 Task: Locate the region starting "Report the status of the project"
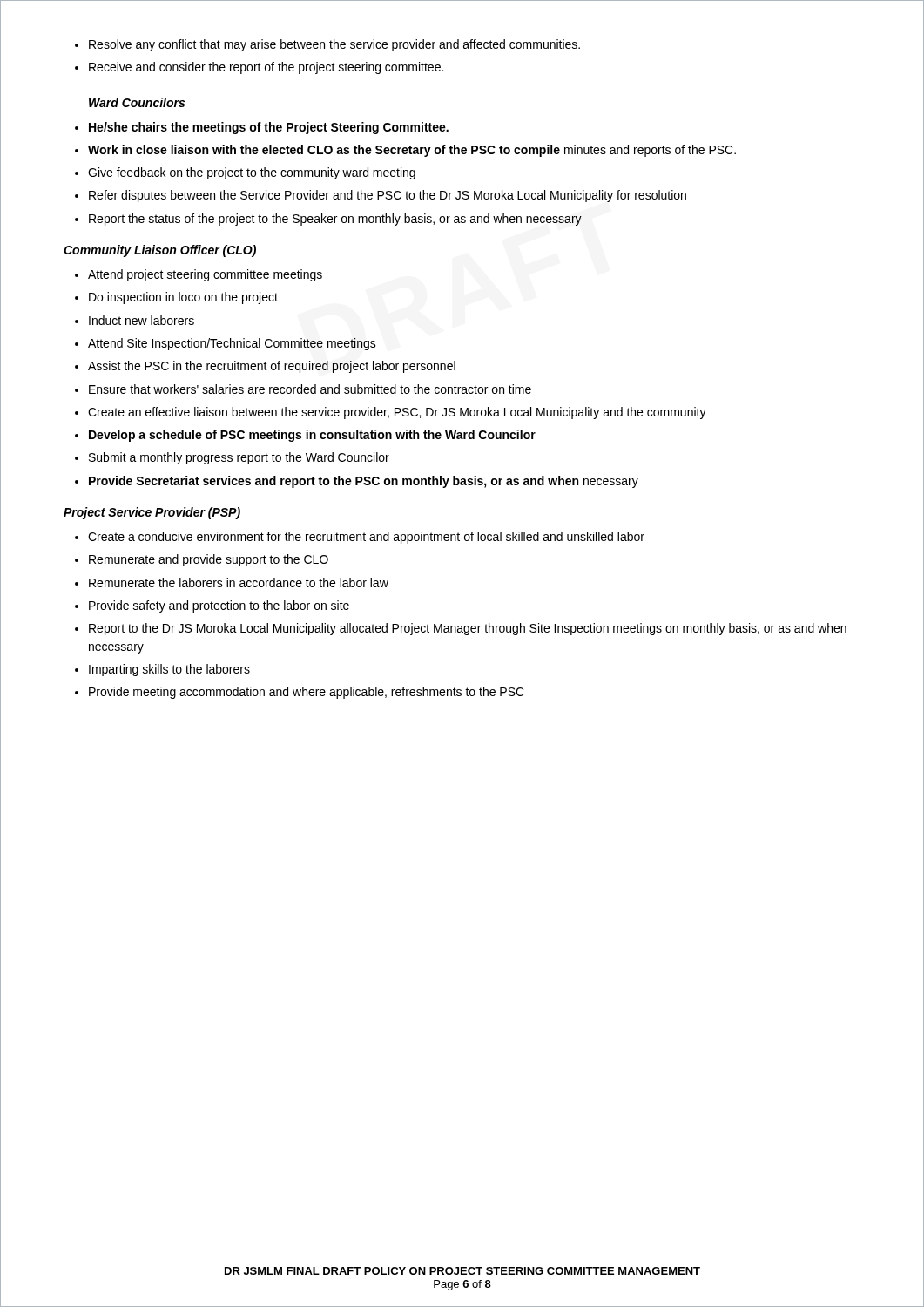tap(474, 219)
